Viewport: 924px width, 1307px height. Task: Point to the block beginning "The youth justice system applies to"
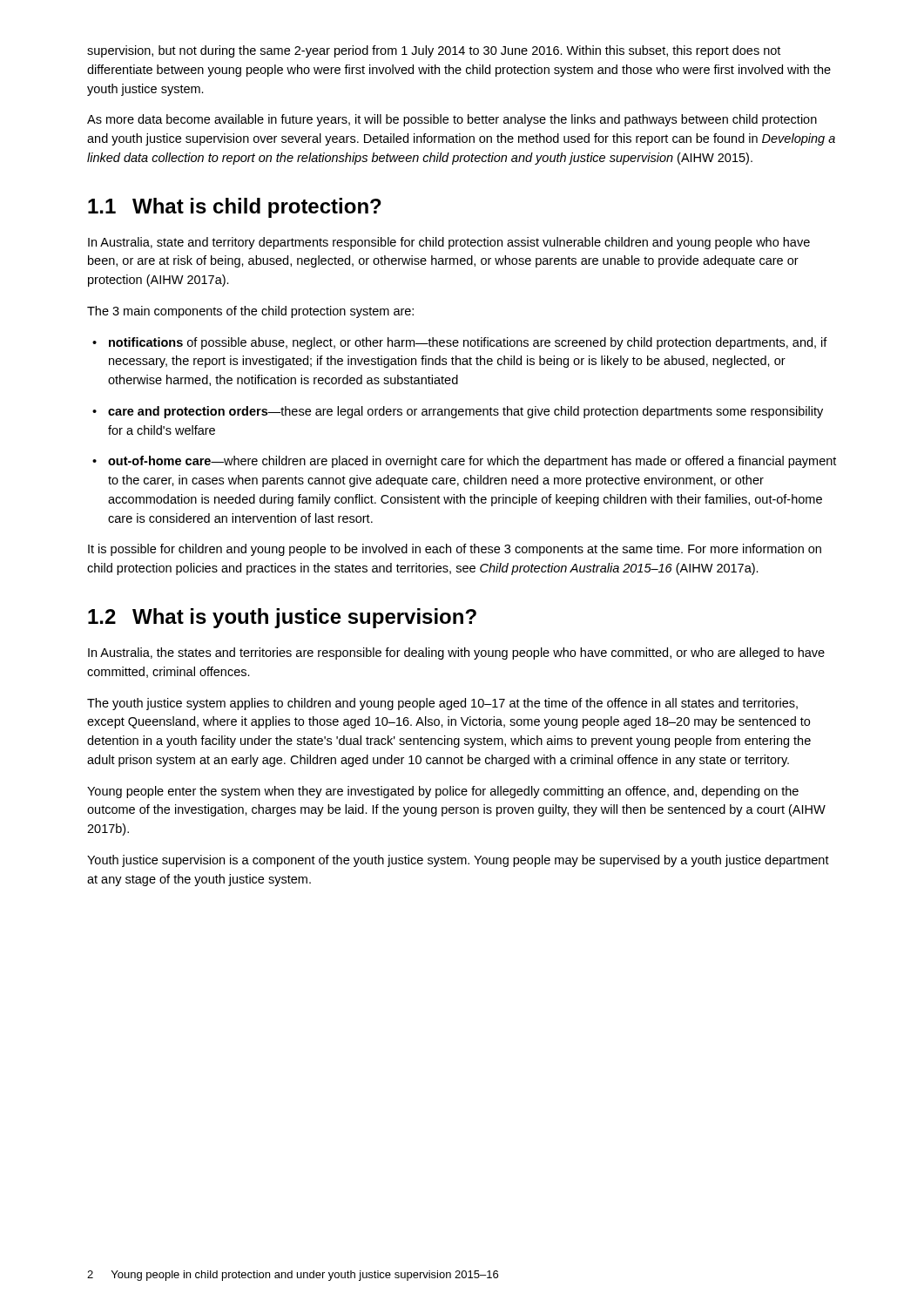point(462,732)
